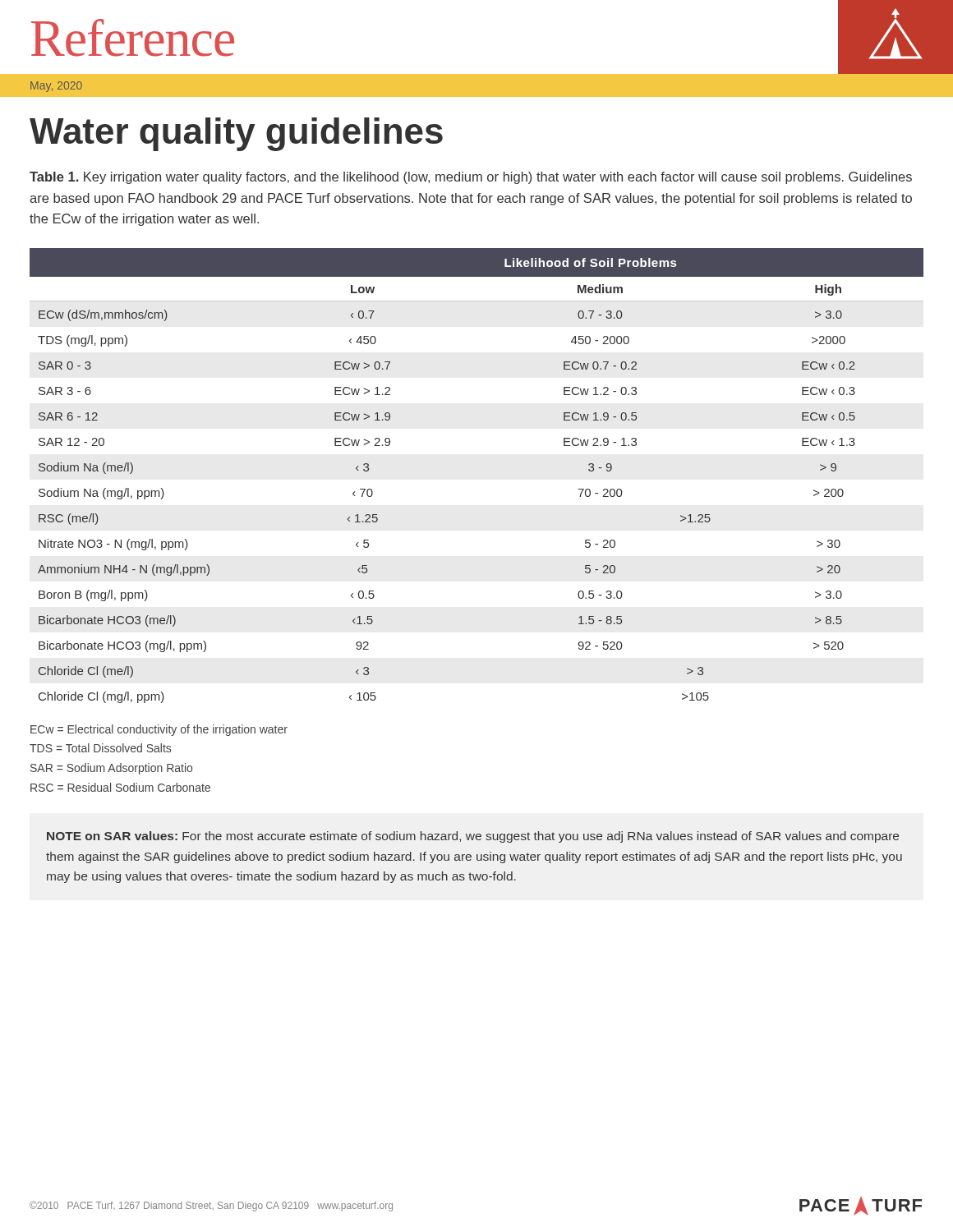Where does it say "Water quality guidelines"?
Screen dimensions: 1232x953
(237, 131)
